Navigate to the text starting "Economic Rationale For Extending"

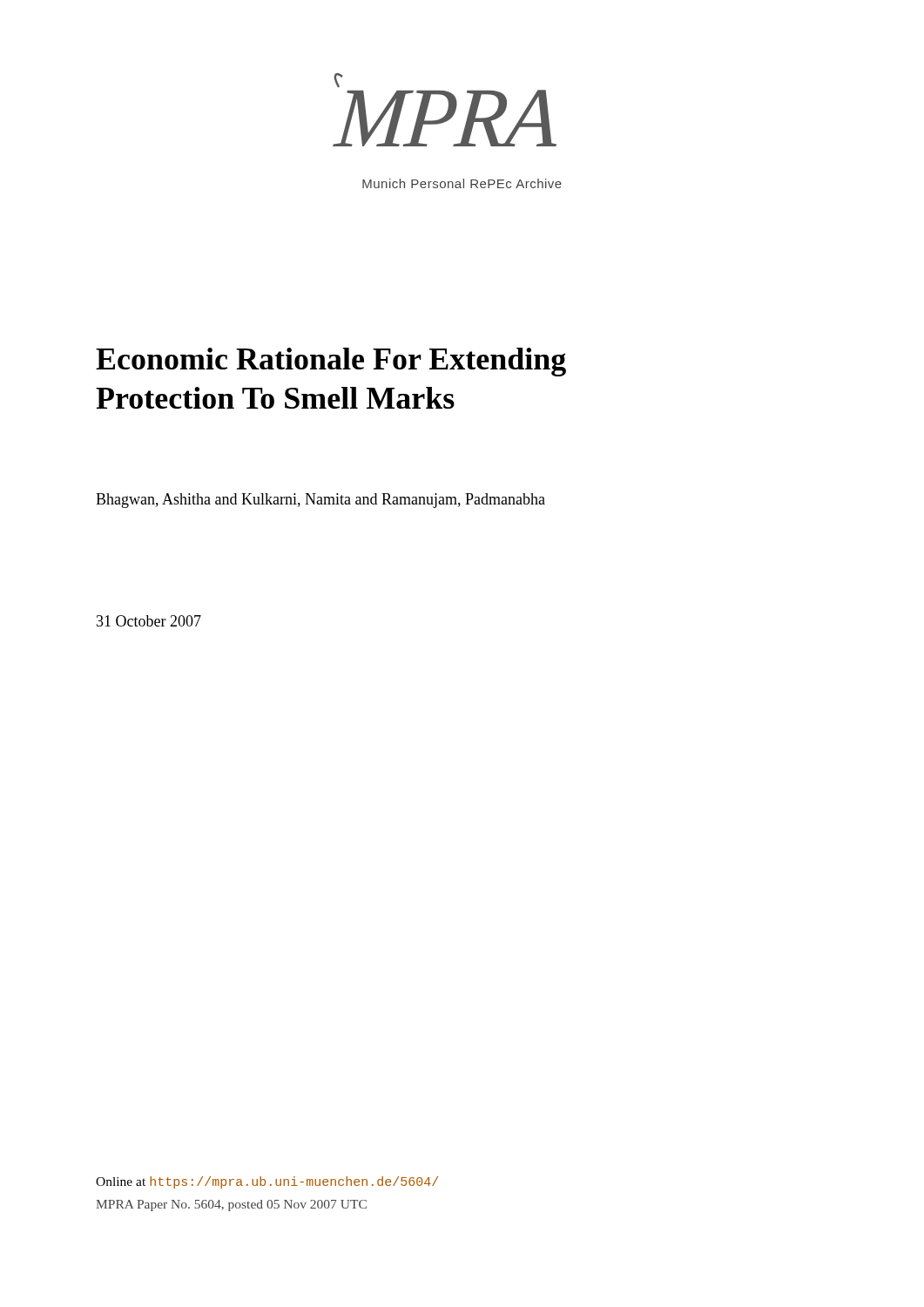392,379
